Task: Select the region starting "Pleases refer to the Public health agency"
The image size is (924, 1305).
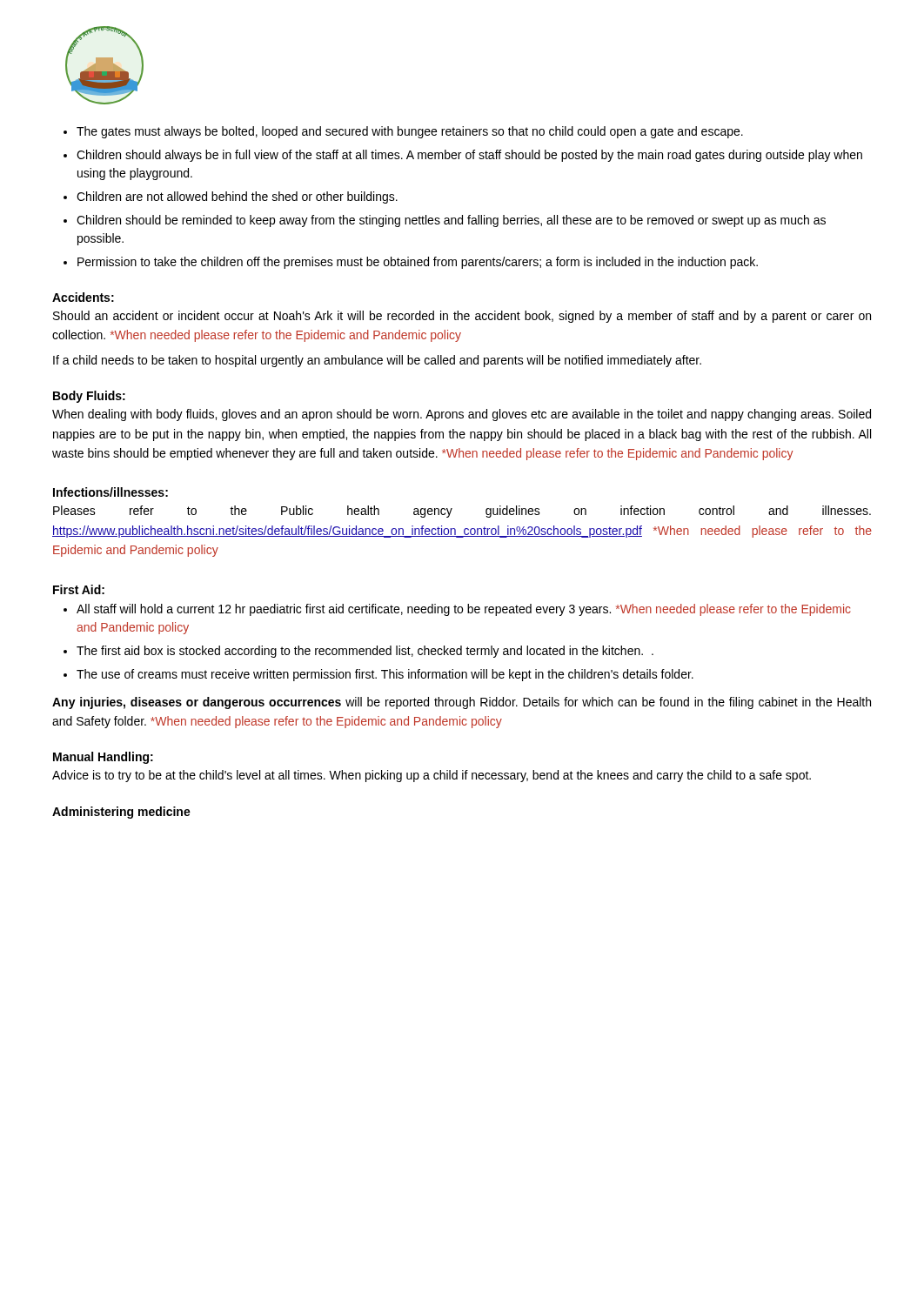Action: (x=462, y=530)
